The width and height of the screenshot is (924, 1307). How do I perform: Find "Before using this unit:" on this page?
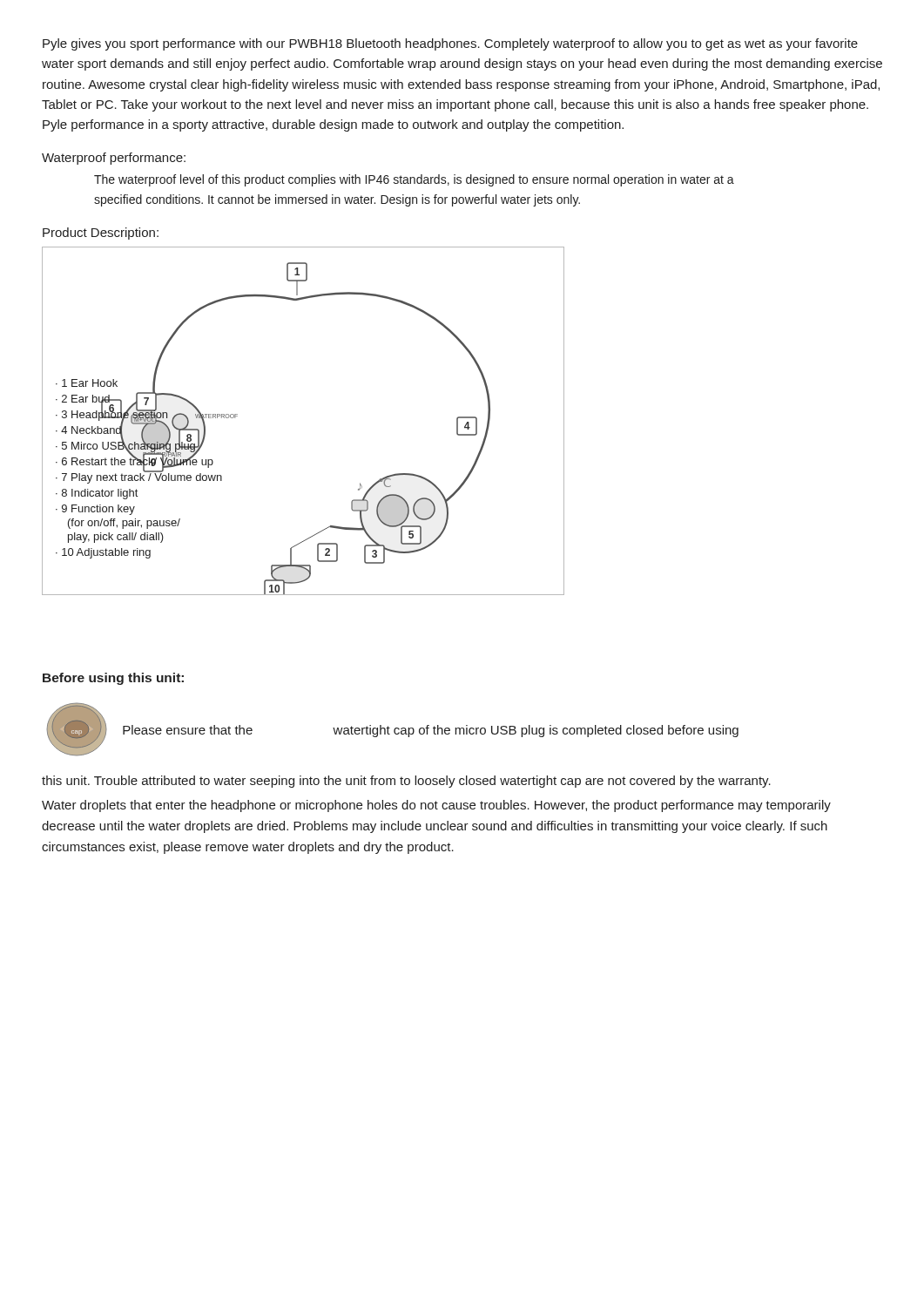click(113, 677)
